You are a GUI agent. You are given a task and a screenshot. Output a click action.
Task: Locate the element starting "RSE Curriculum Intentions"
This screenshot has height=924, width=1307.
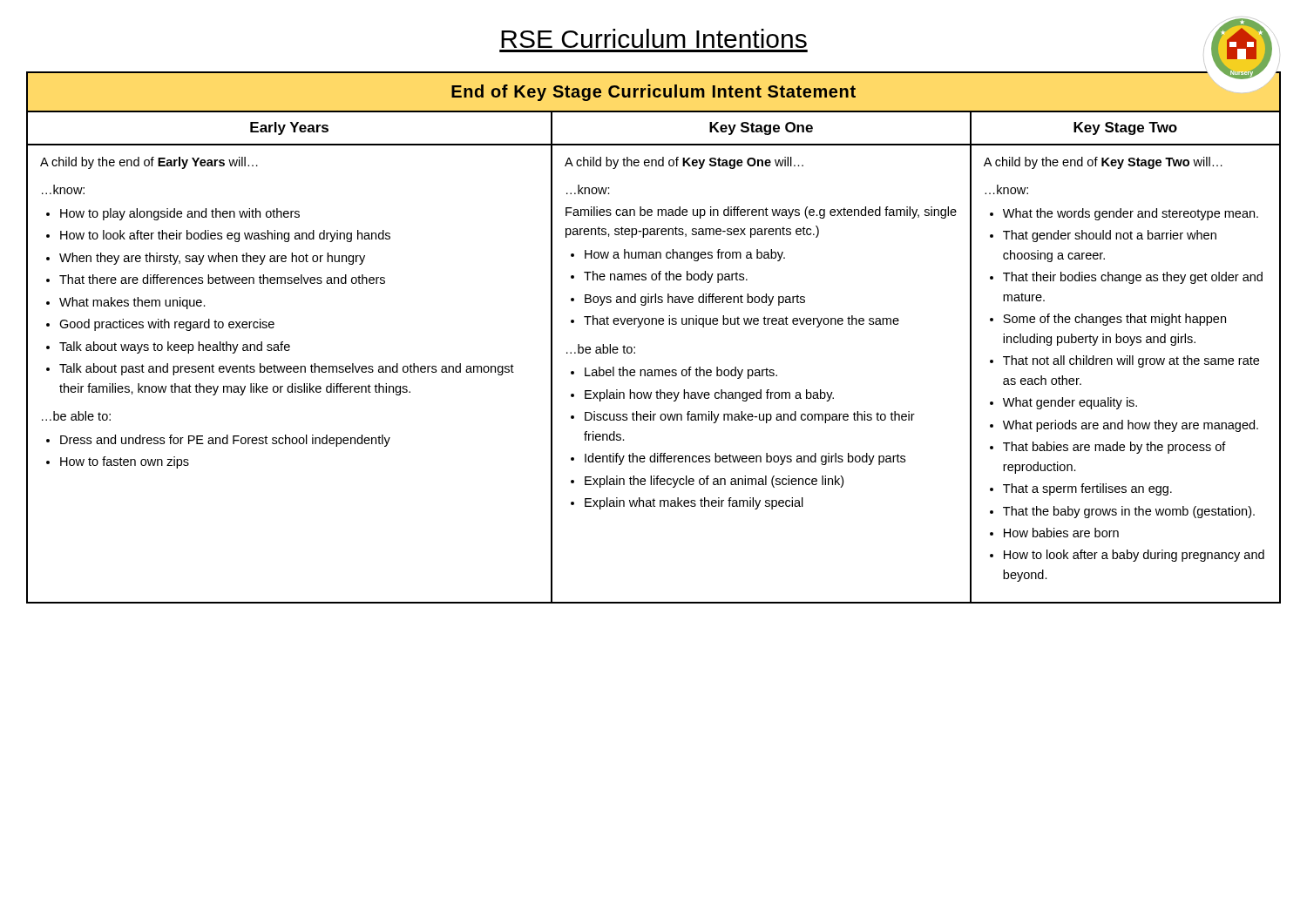coord(654,39)
